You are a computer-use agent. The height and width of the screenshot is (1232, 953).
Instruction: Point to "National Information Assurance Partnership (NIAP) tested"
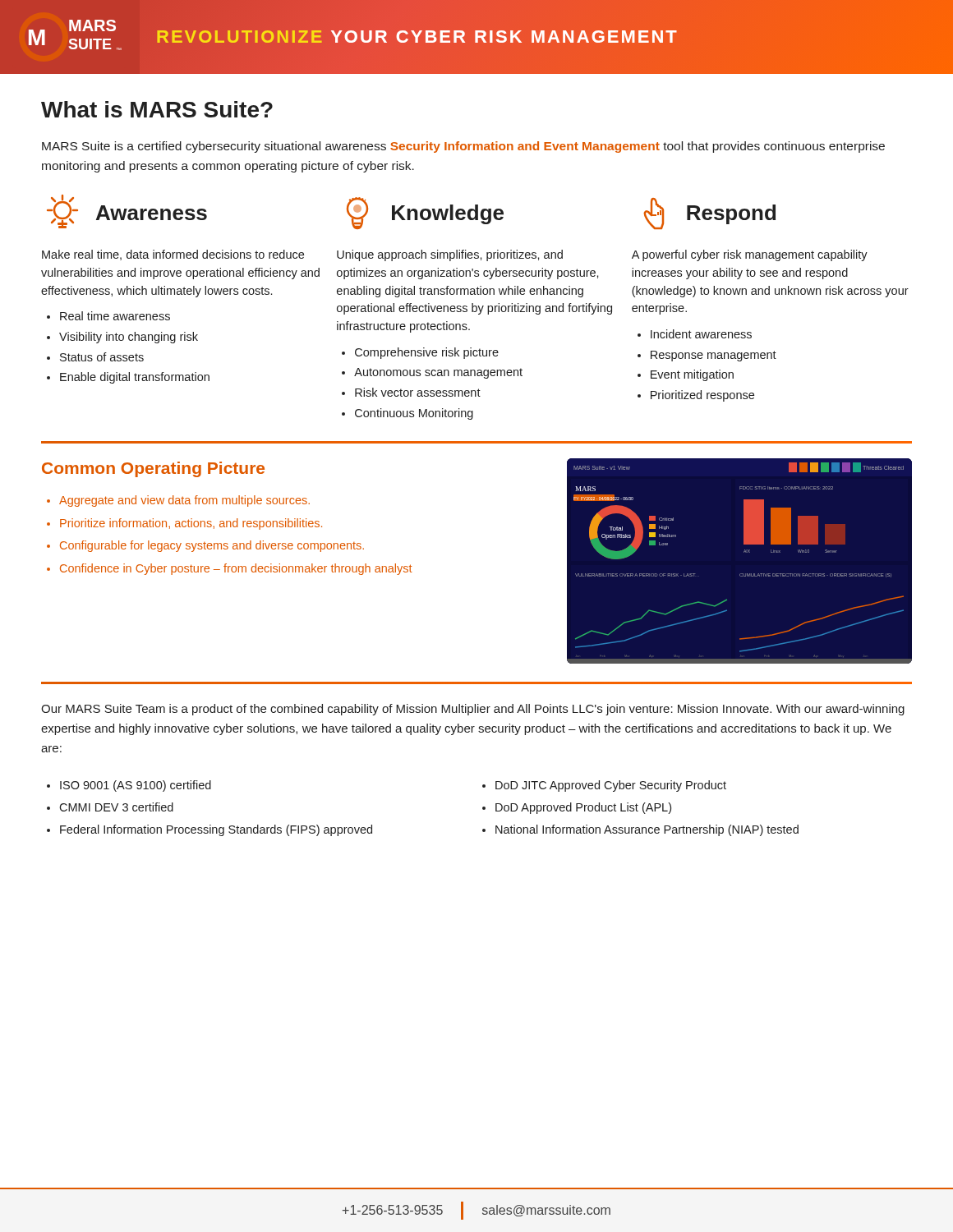tap(647, 830)
